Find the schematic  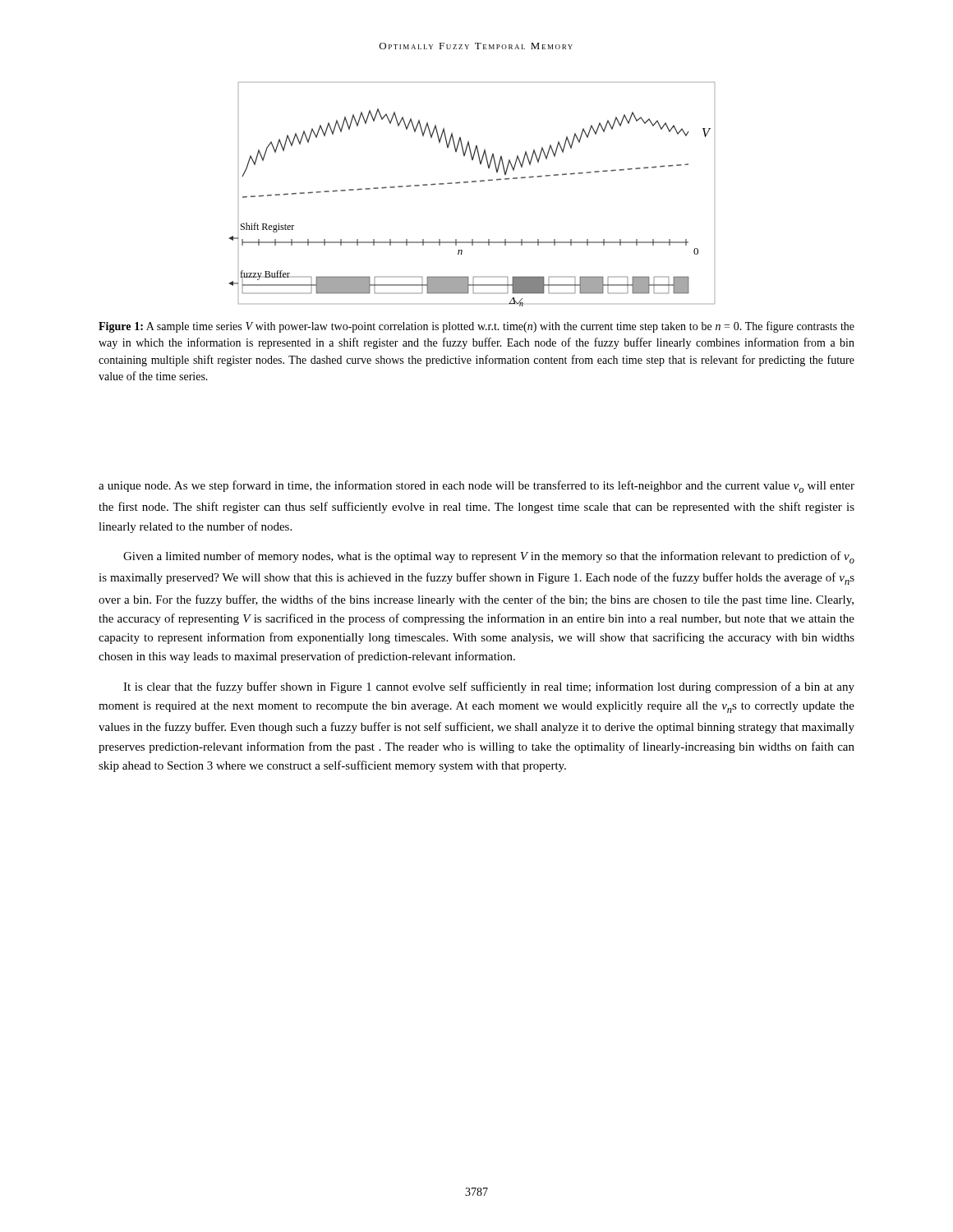[x=476, y=193]
